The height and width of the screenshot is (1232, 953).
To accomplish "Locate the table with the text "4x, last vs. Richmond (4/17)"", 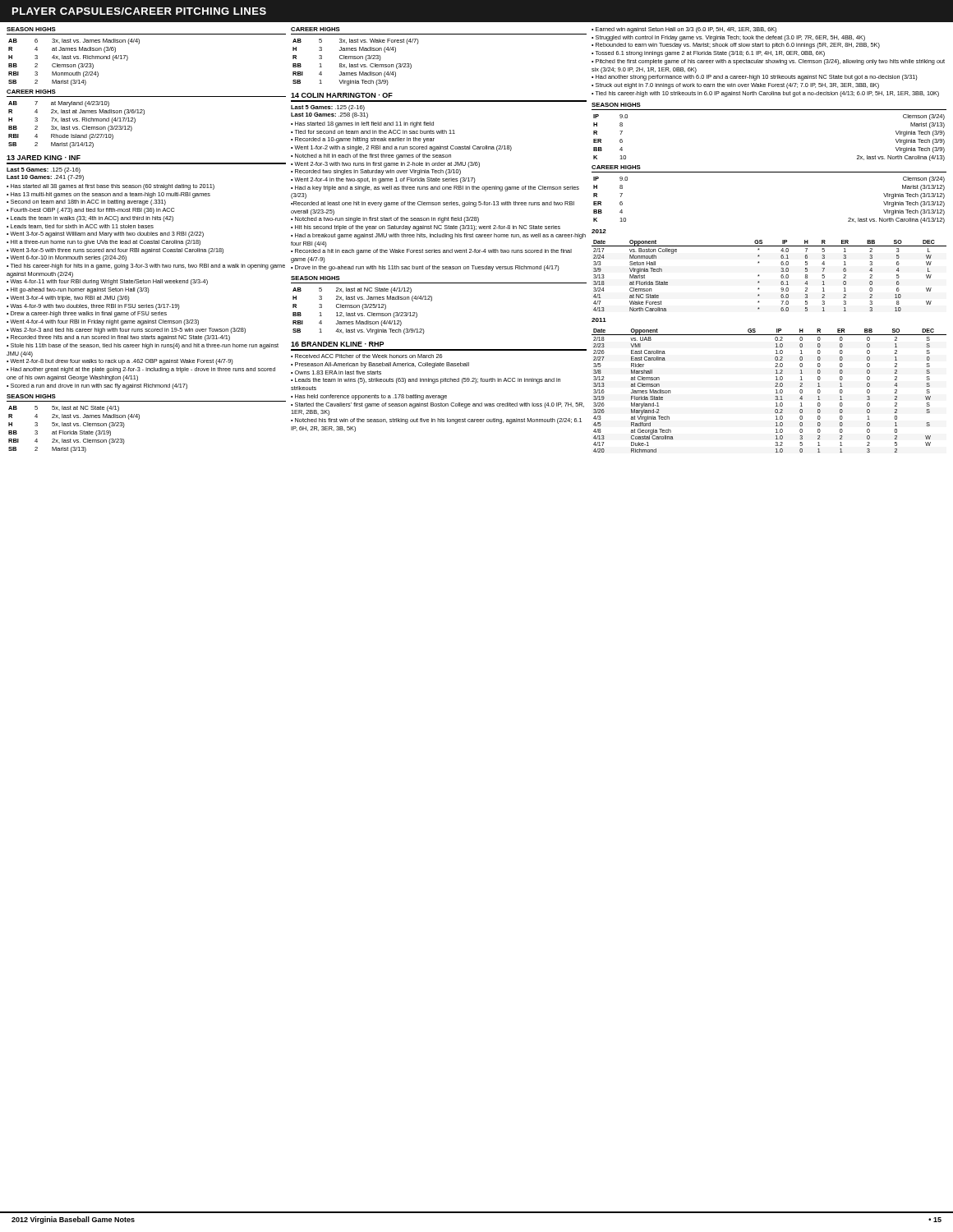I will (x=146, y=61).
